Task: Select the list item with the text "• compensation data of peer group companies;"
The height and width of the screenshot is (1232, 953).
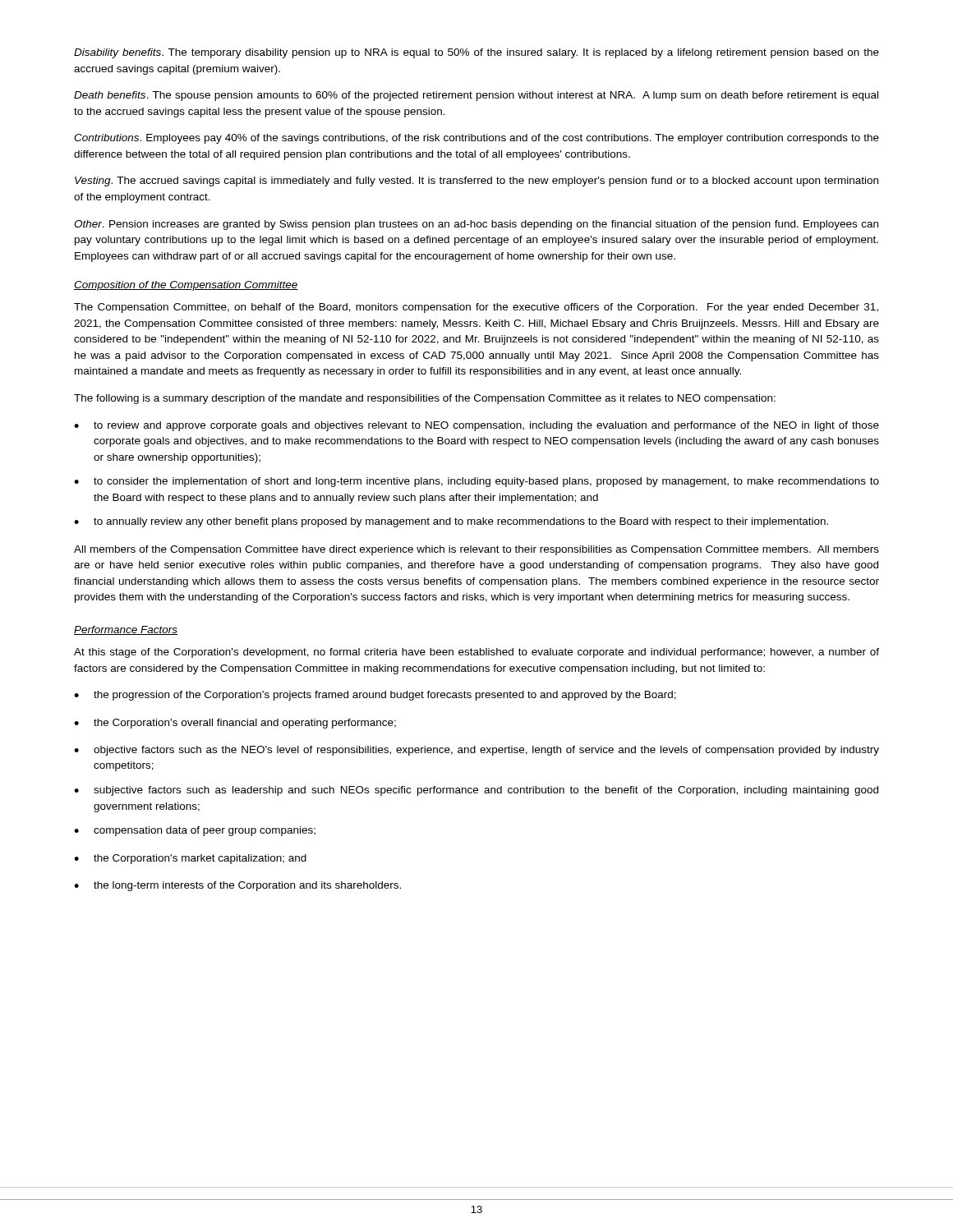Action: click(x=195, y=831)
